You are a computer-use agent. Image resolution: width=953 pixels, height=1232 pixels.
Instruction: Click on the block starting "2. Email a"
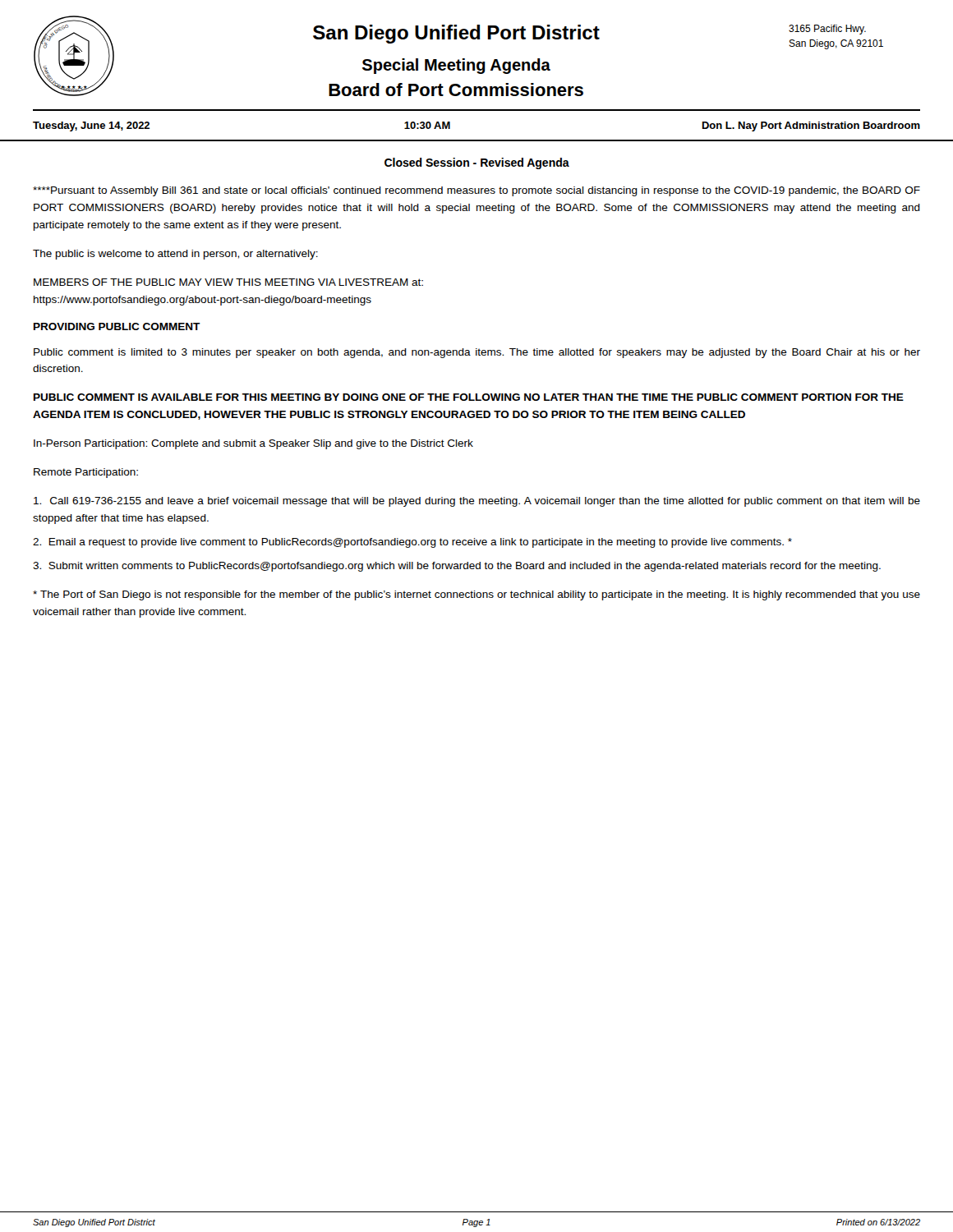(412, 542)
